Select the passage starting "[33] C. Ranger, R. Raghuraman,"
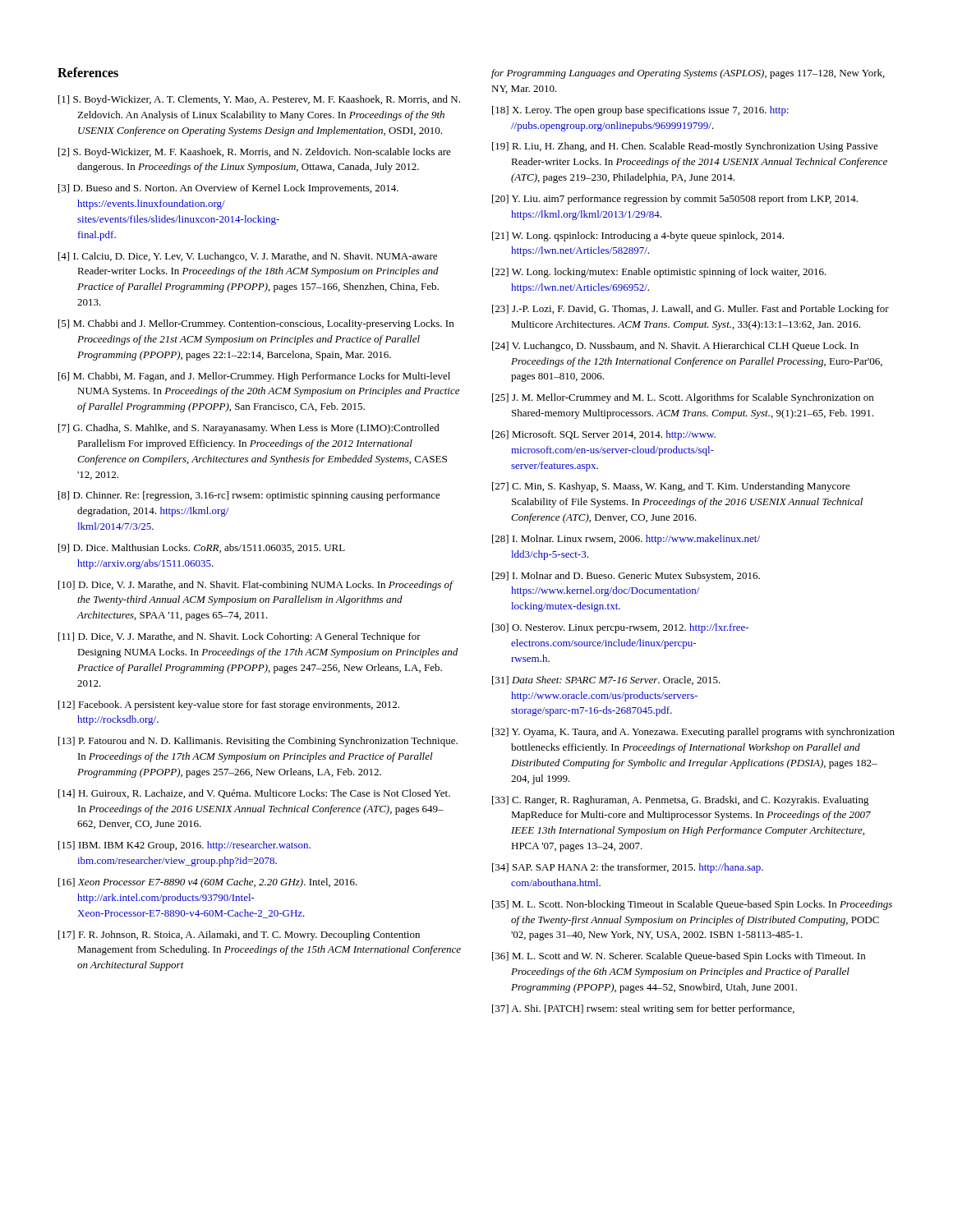Screen dimensions: 1232x953 pyautogui.click(x=681, y=822)
